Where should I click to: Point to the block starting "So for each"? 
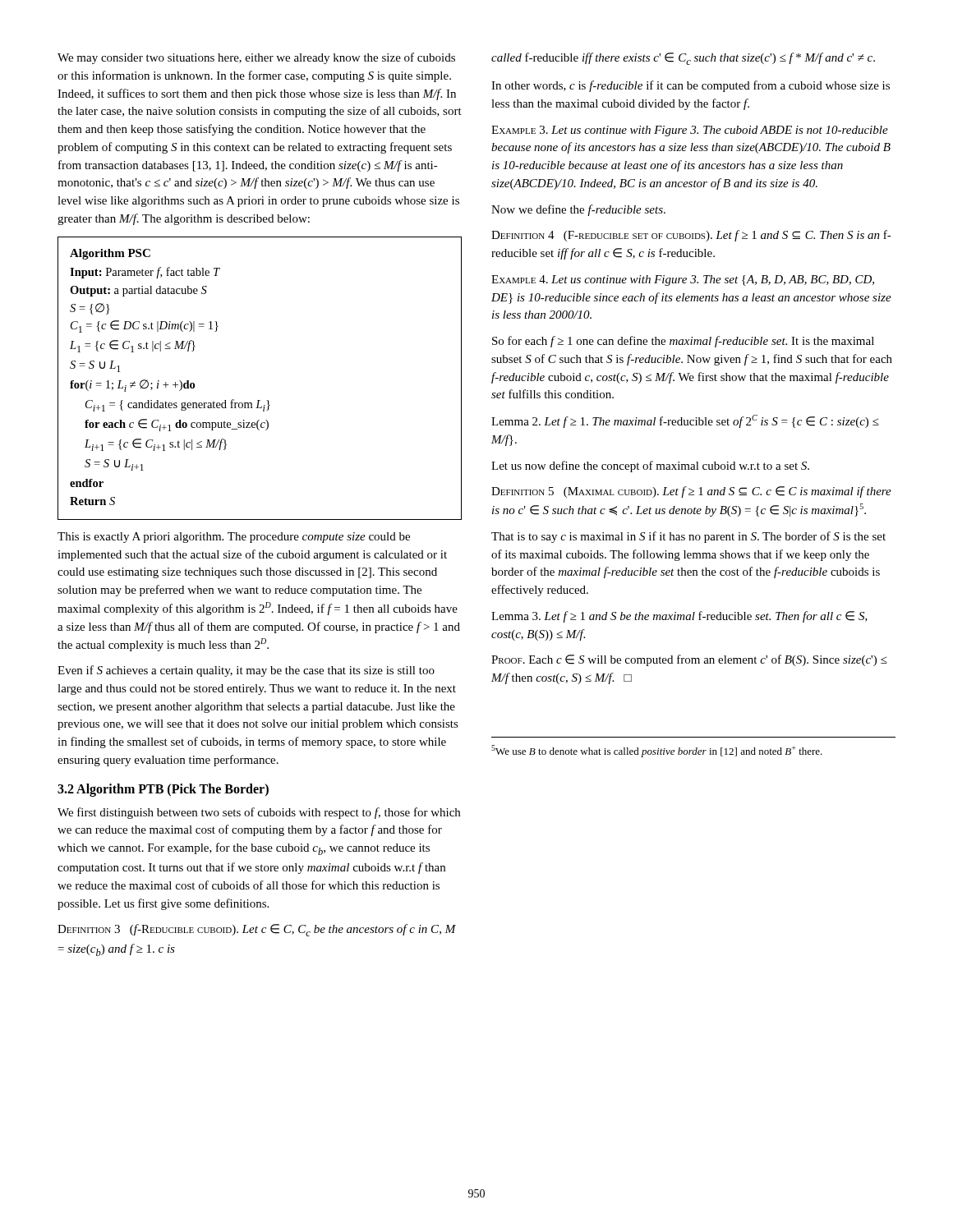[693, 368]
